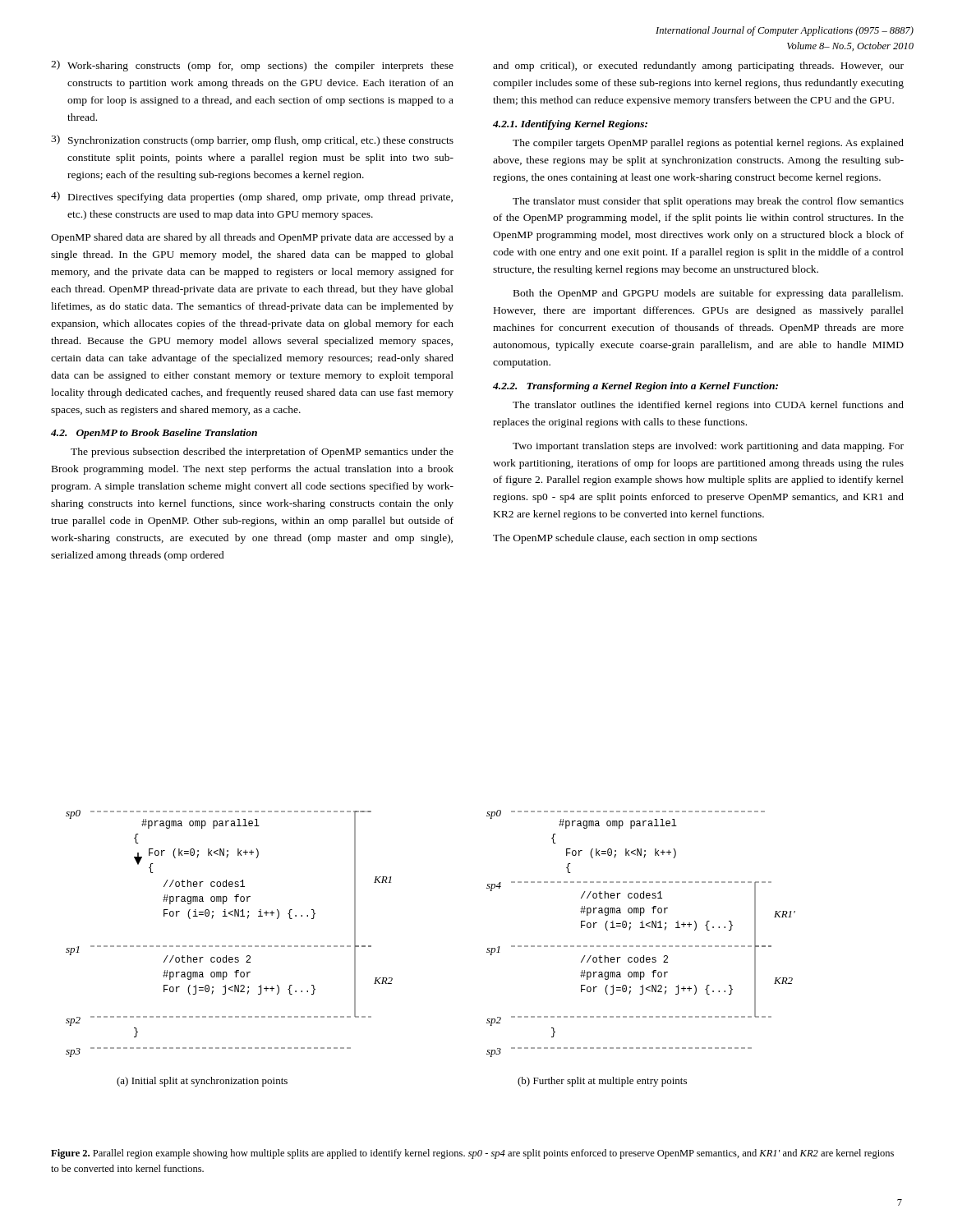Image resolution: width=953 pixels, height=1232 pixels.
Task: Locate the text block with the text "and omp critical), or executed redundantly"
Action: click(x=698, y=83)
